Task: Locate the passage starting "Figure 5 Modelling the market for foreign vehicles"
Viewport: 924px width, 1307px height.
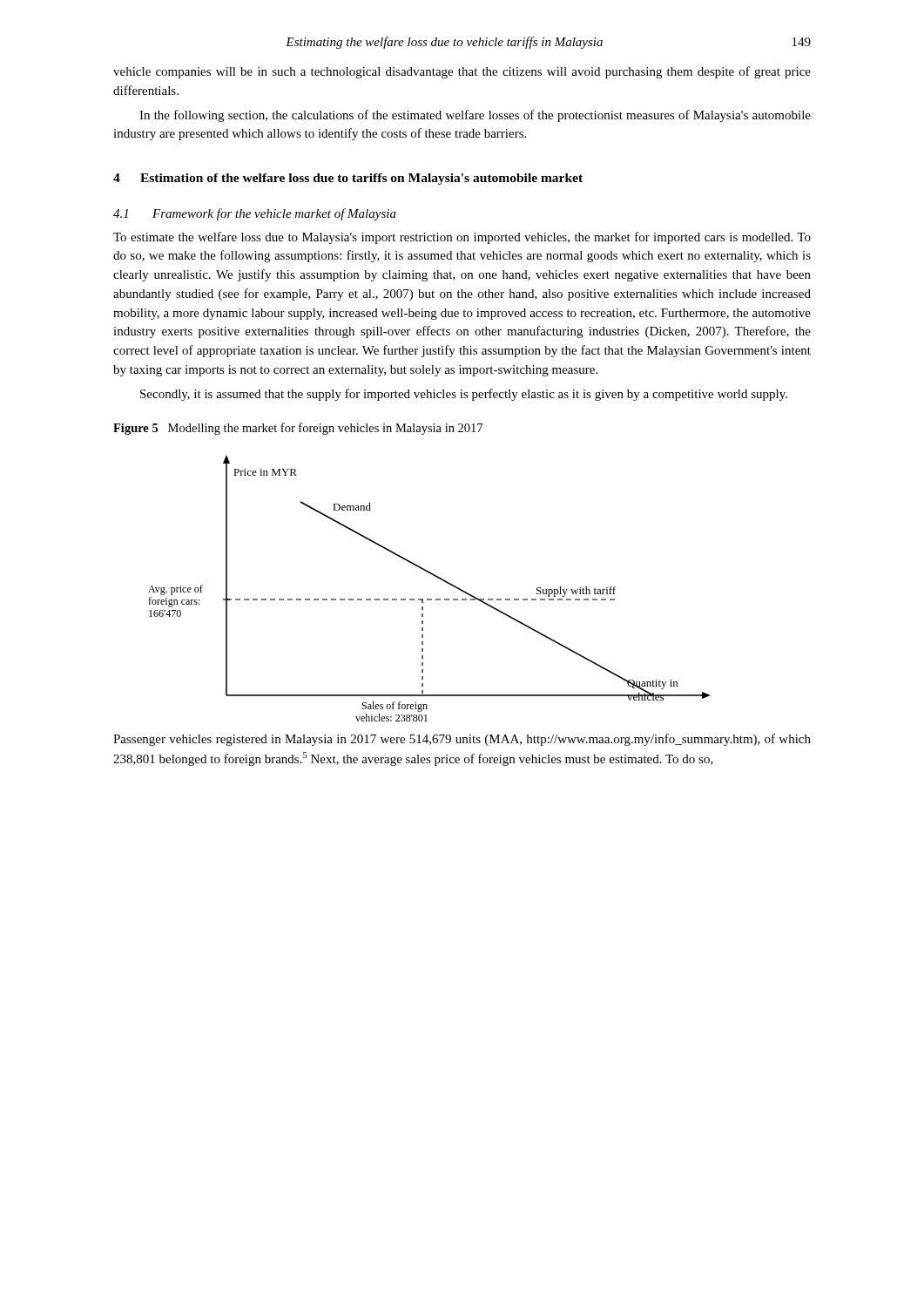Action: [298, 428]
